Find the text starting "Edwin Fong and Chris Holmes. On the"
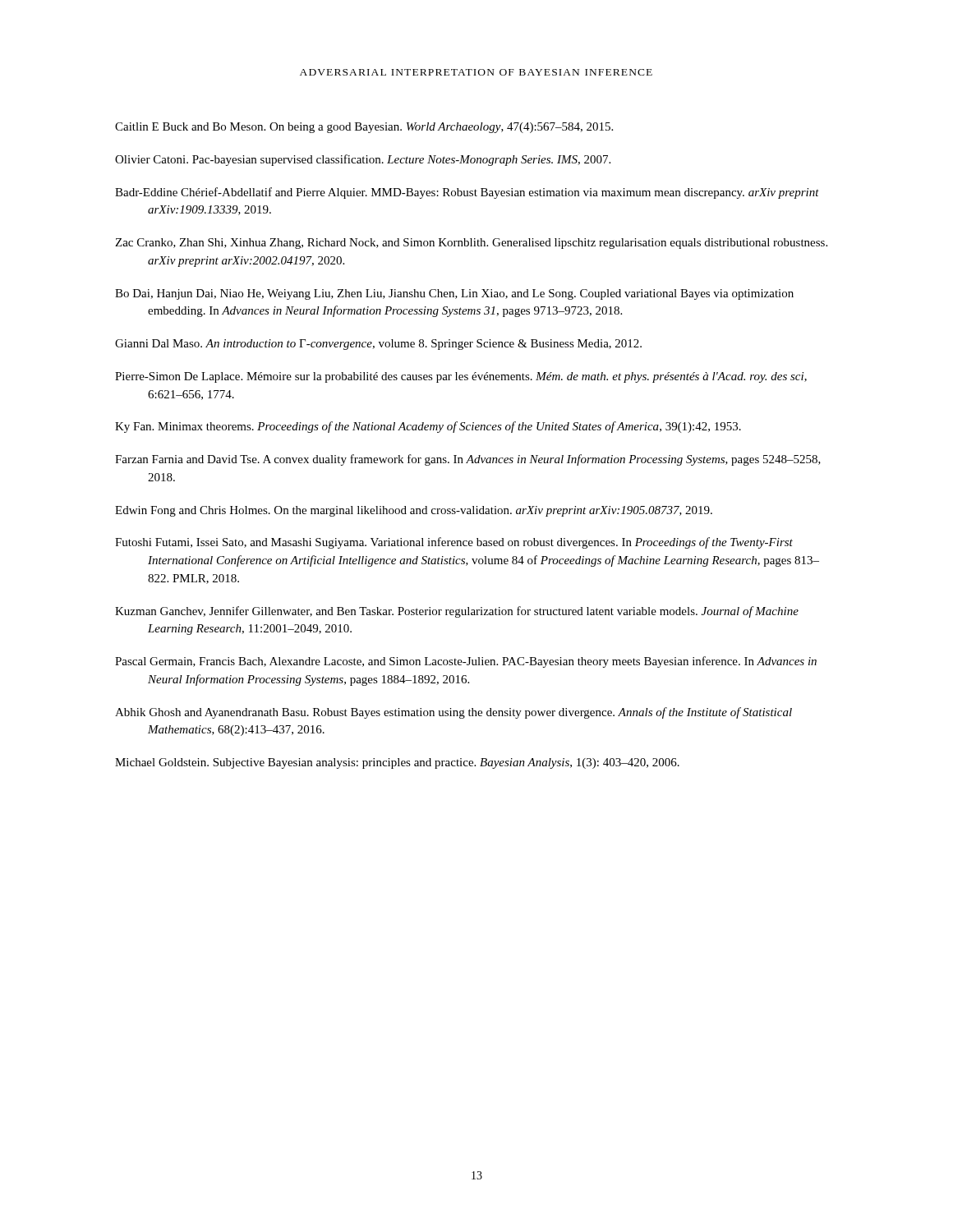Viewport: 953px width, 1232px height. coord(414,510)
